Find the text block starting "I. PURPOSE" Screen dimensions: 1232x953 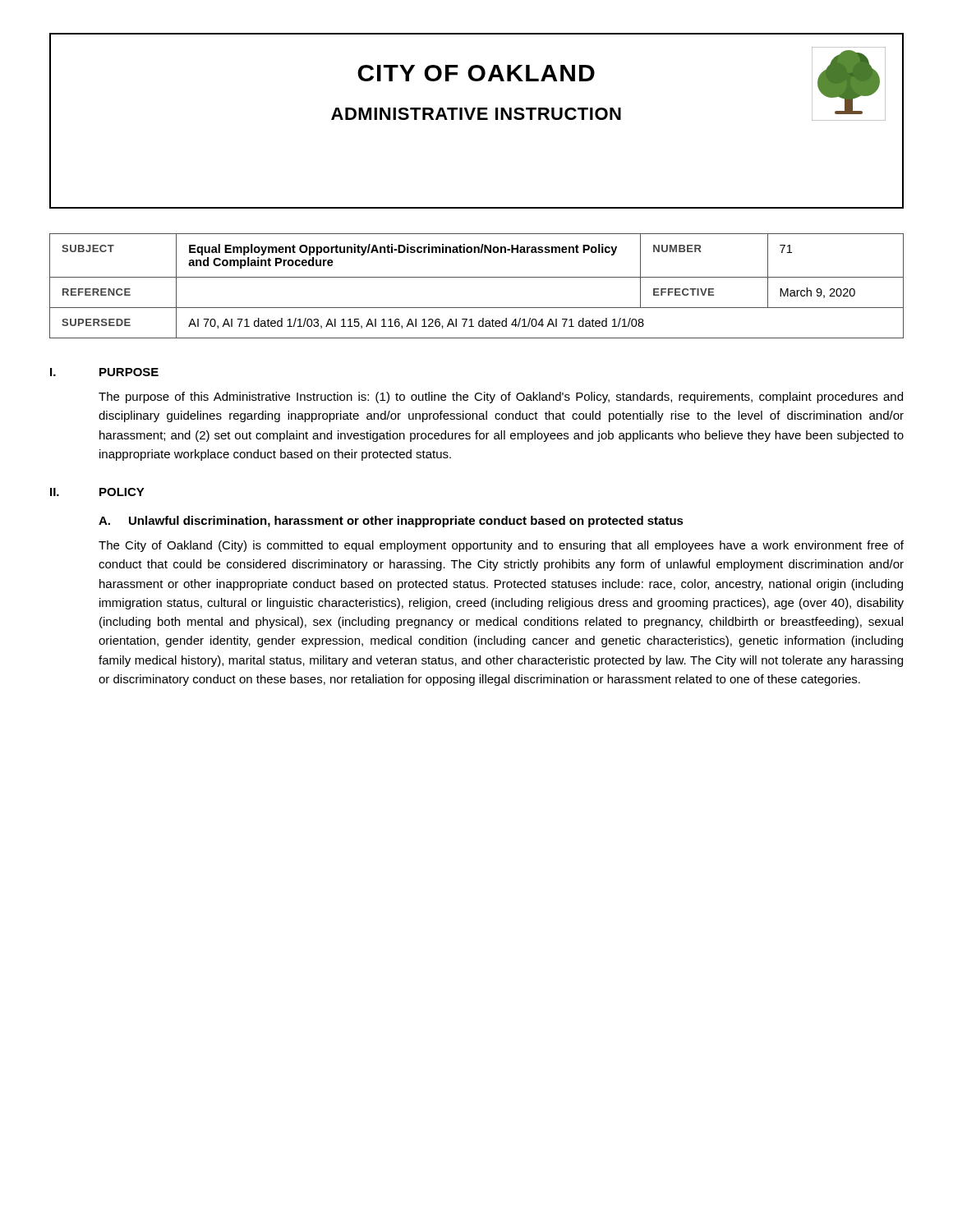[104, 372]
